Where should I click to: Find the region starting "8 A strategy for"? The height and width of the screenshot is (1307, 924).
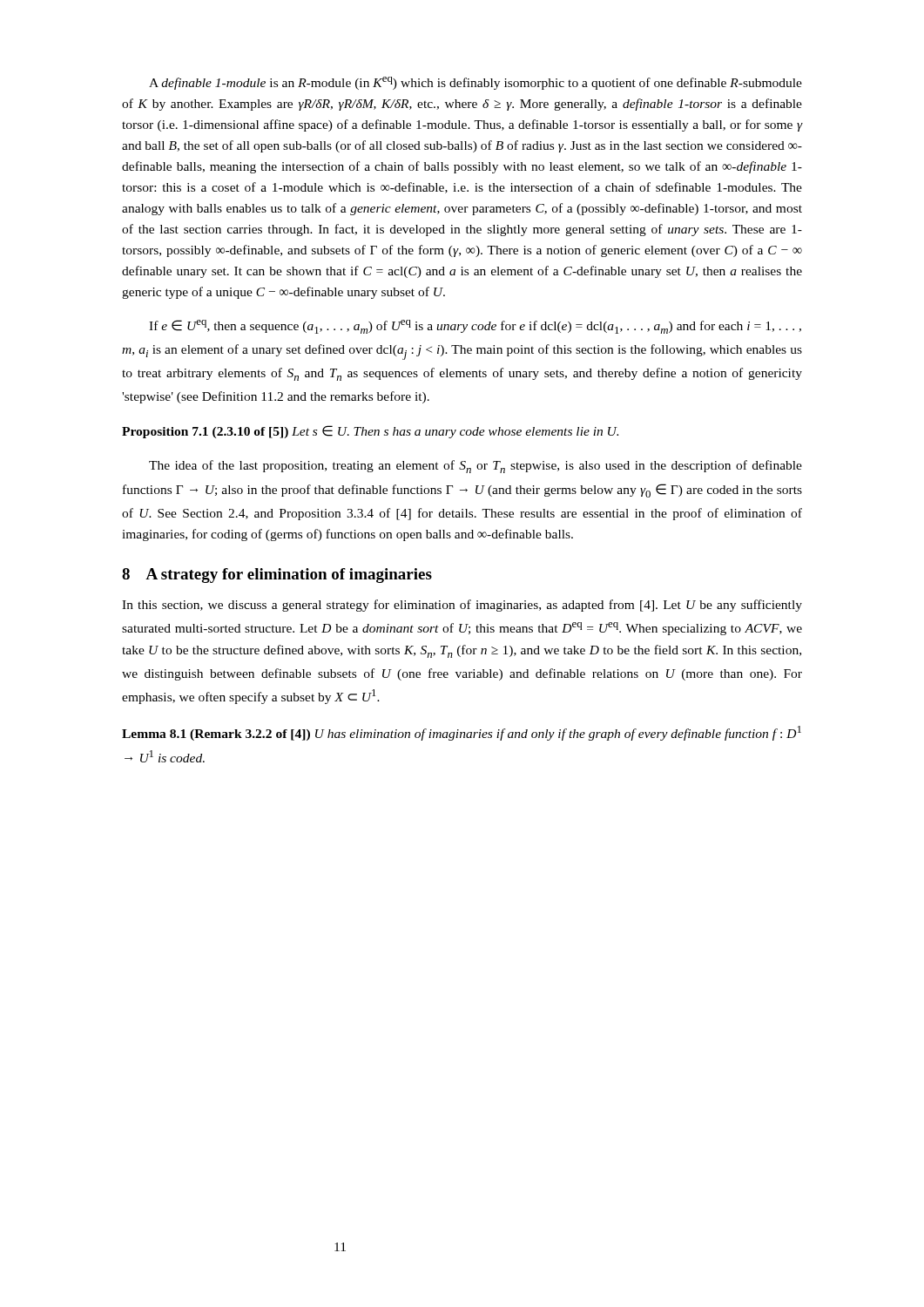pyautogui.click(x=277, y=576)
